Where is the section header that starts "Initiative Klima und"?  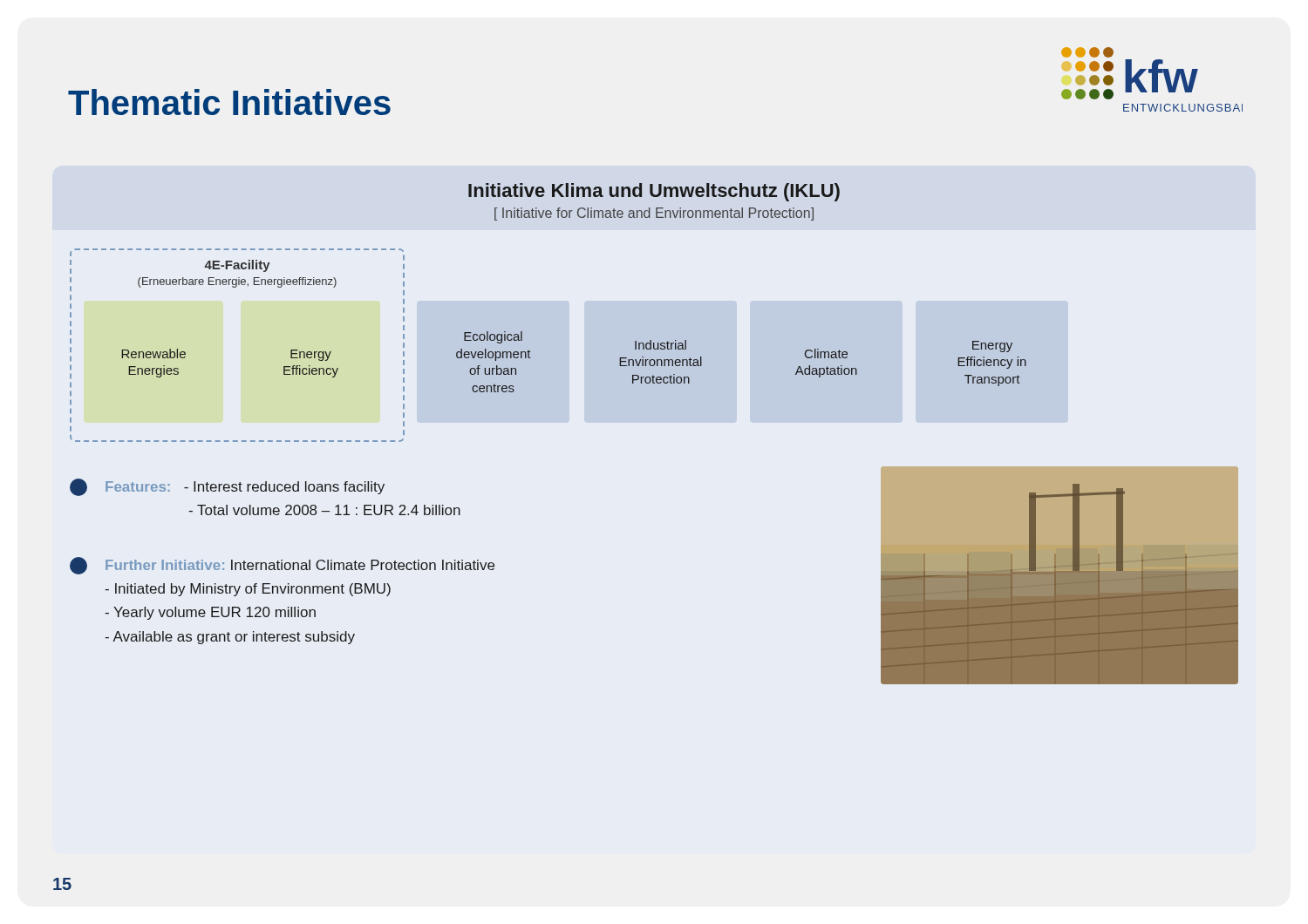654,200
